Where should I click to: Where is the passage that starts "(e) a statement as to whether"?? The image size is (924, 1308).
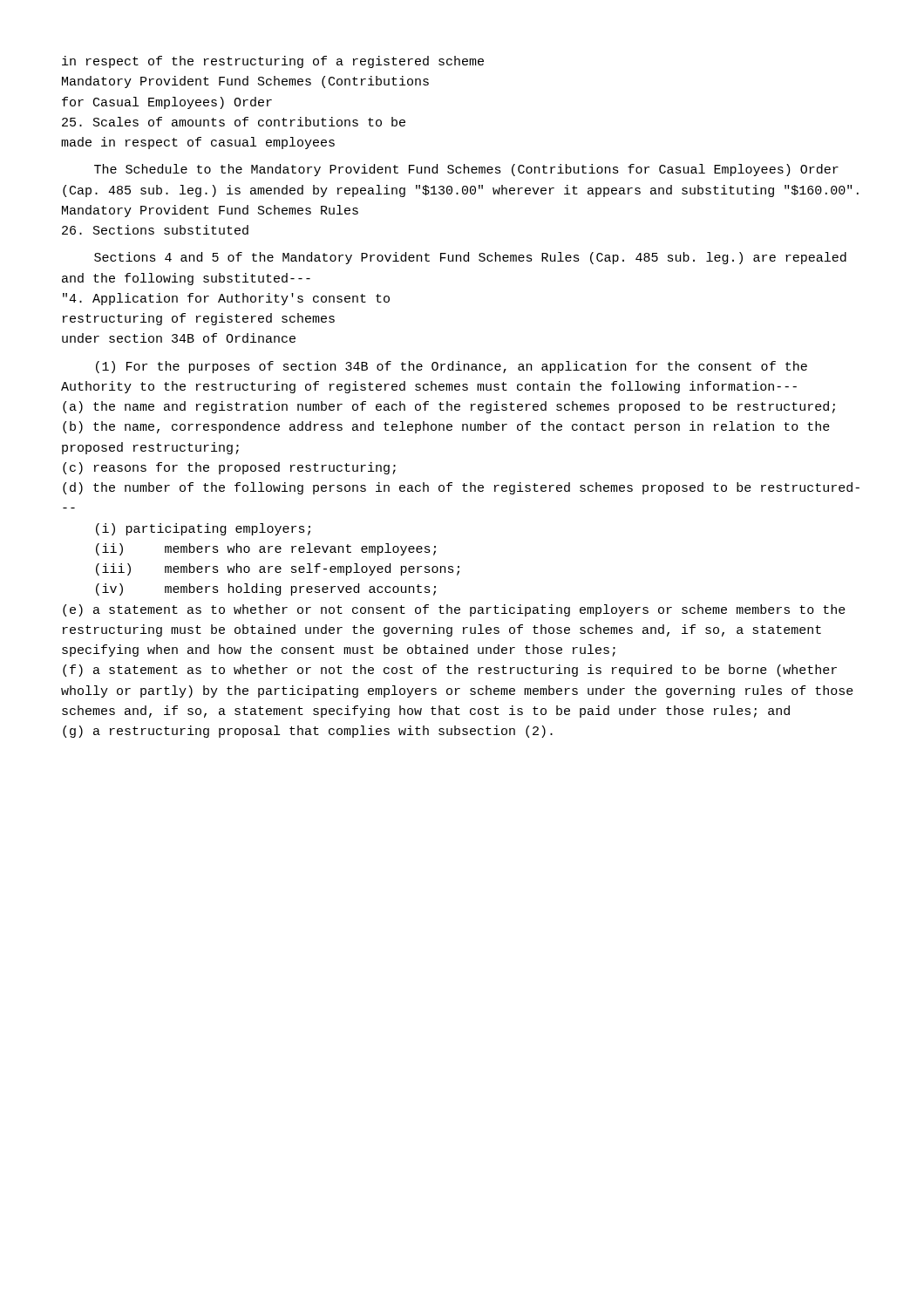(x=462, y=631)
